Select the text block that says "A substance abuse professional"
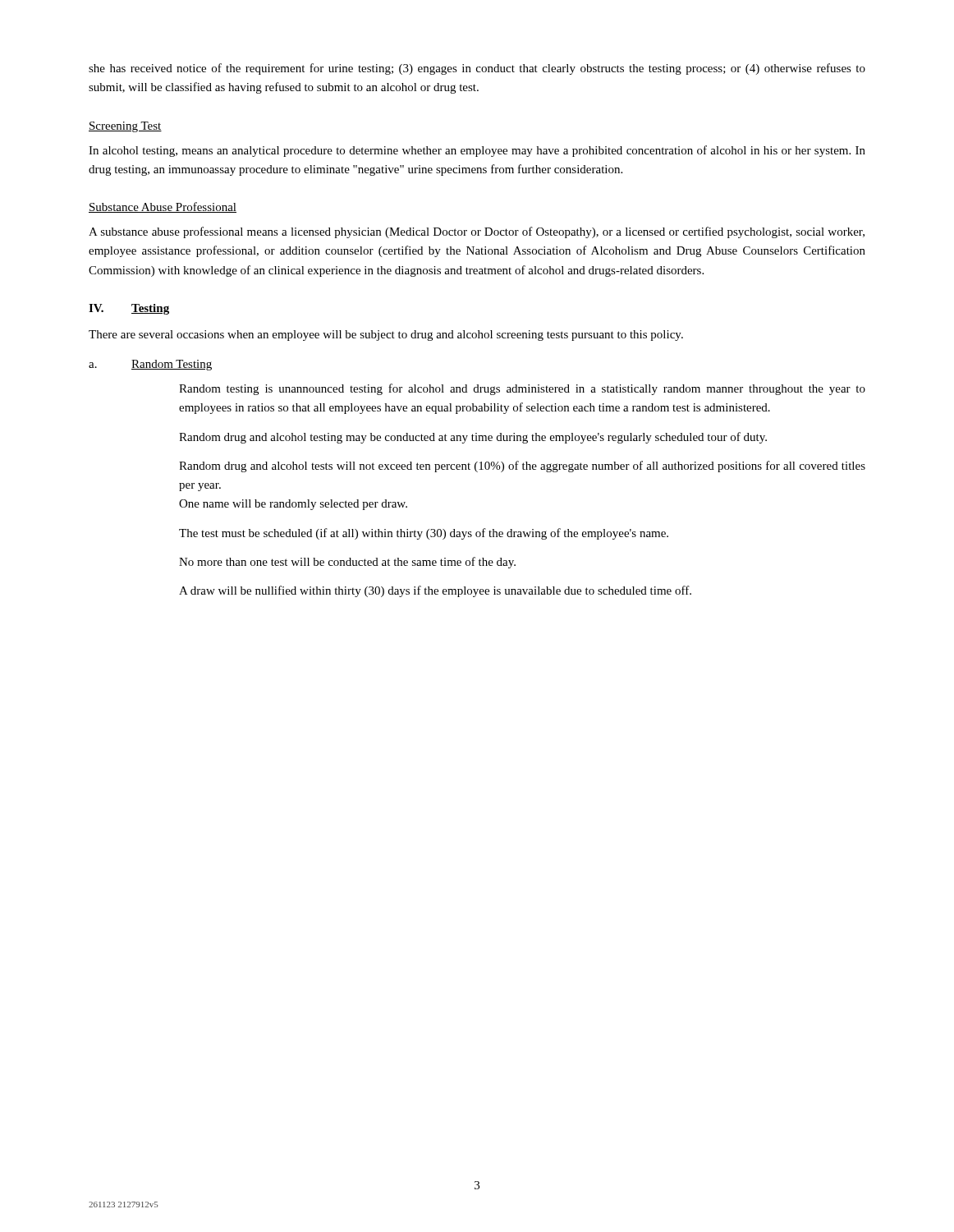The height and width of the screenshot is (1232, 954). click(x=477, y=251)
